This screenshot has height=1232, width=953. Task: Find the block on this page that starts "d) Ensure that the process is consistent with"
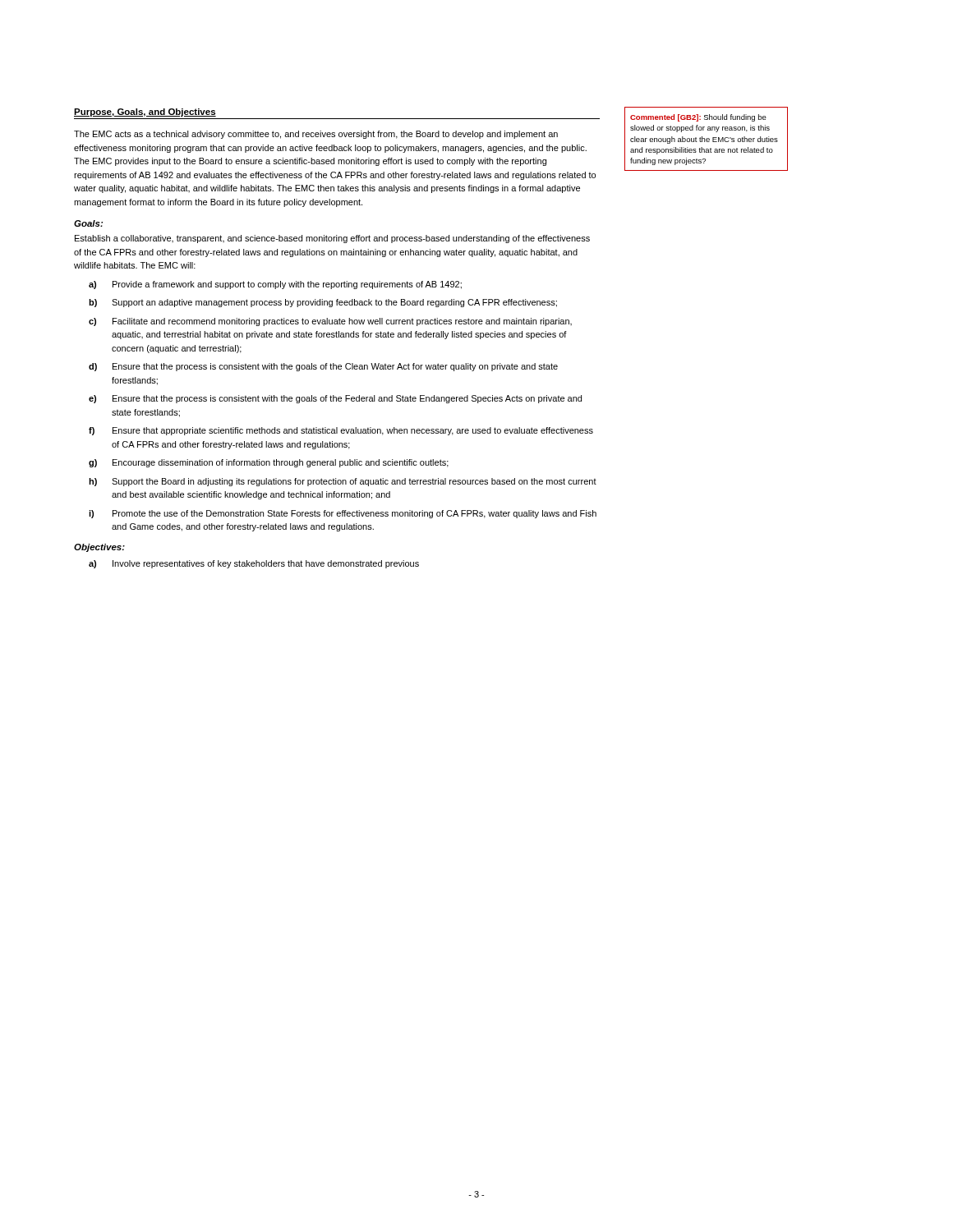(x=344, y=373)
